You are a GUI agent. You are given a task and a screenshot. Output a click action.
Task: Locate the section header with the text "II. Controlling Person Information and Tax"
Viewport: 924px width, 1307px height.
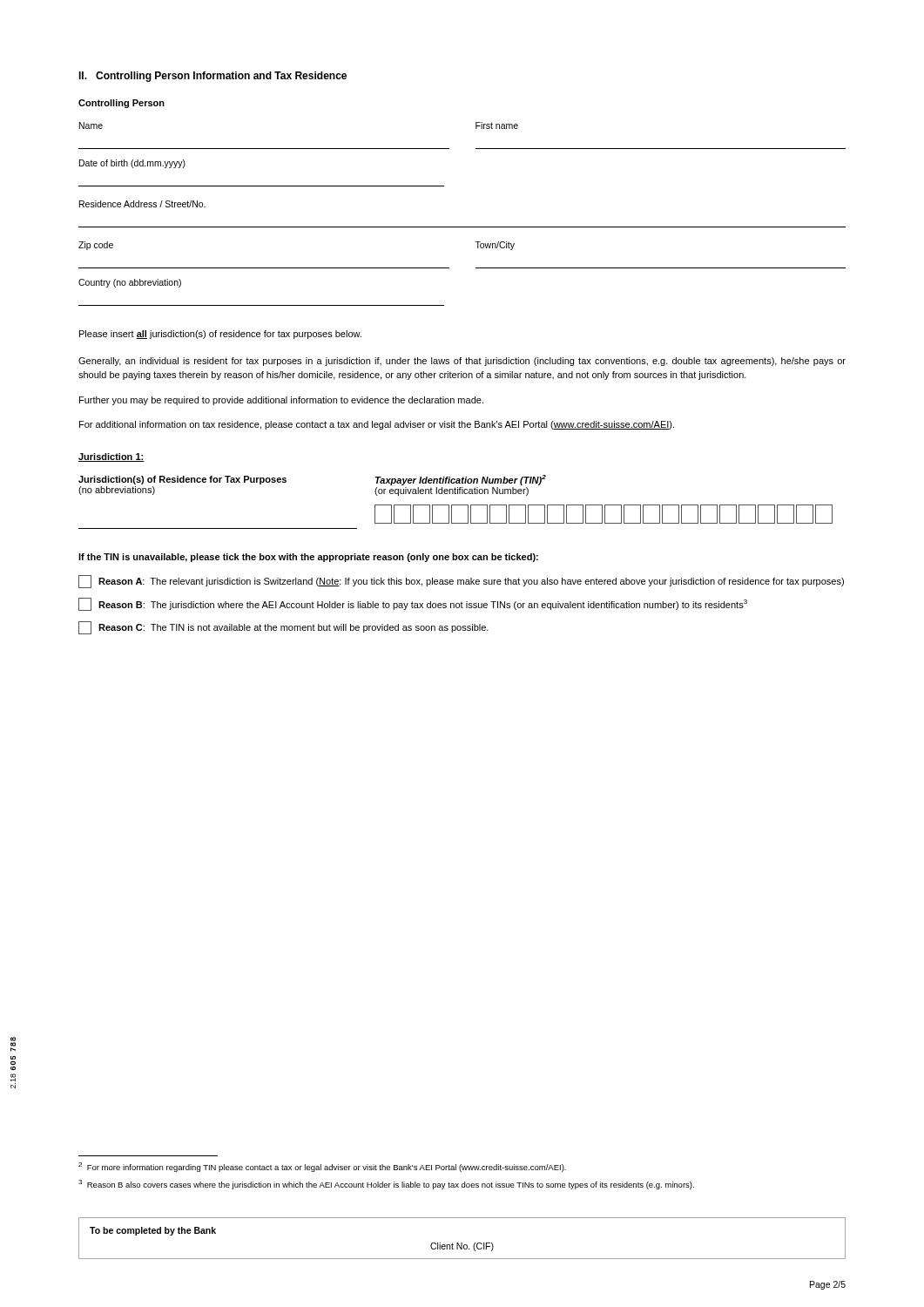click(x=213, y=76)
